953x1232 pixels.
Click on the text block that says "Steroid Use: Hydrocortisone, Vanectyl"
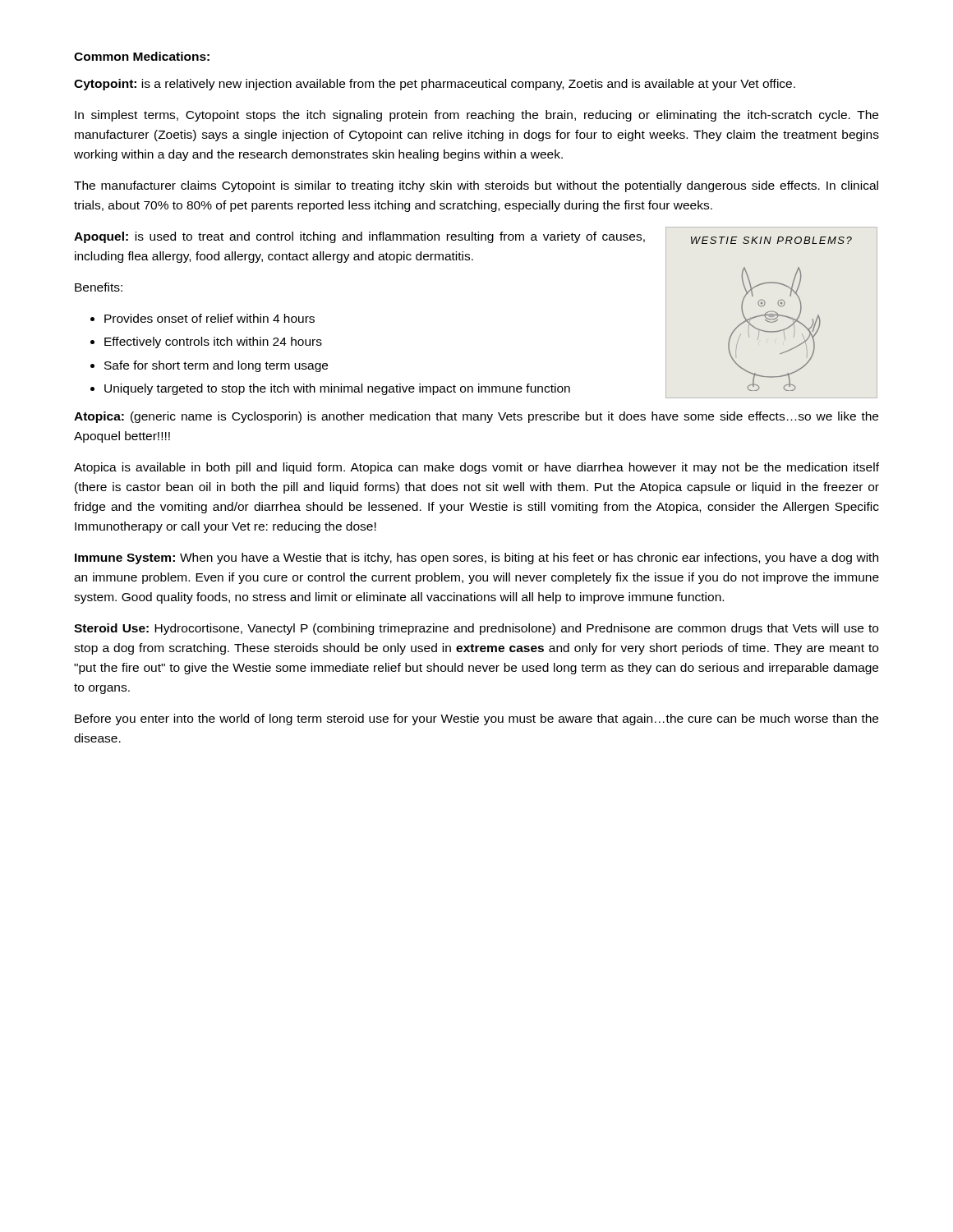point(476,658)
